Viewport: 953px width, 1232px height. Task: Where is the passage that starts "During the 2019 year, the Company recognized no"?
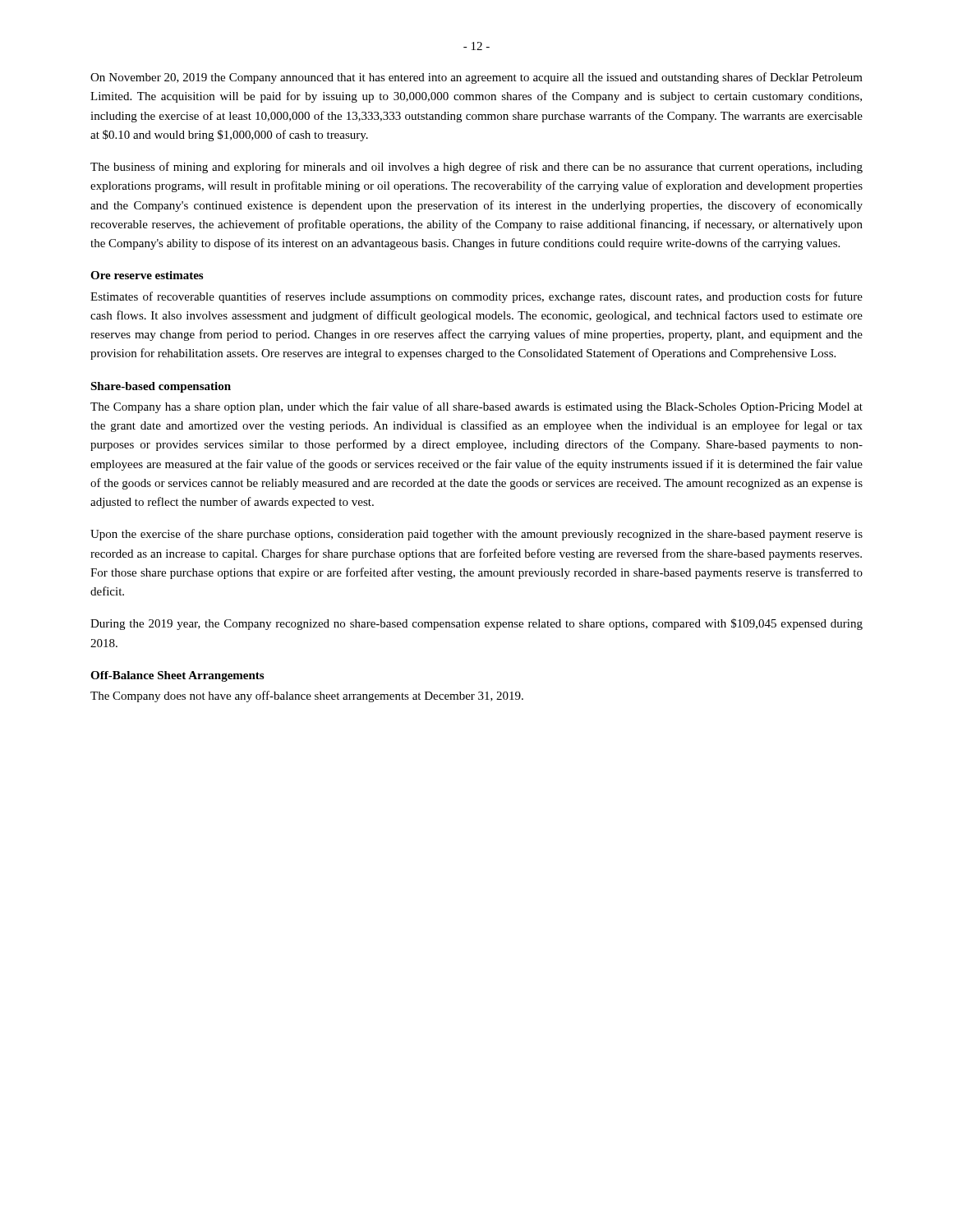476,634
